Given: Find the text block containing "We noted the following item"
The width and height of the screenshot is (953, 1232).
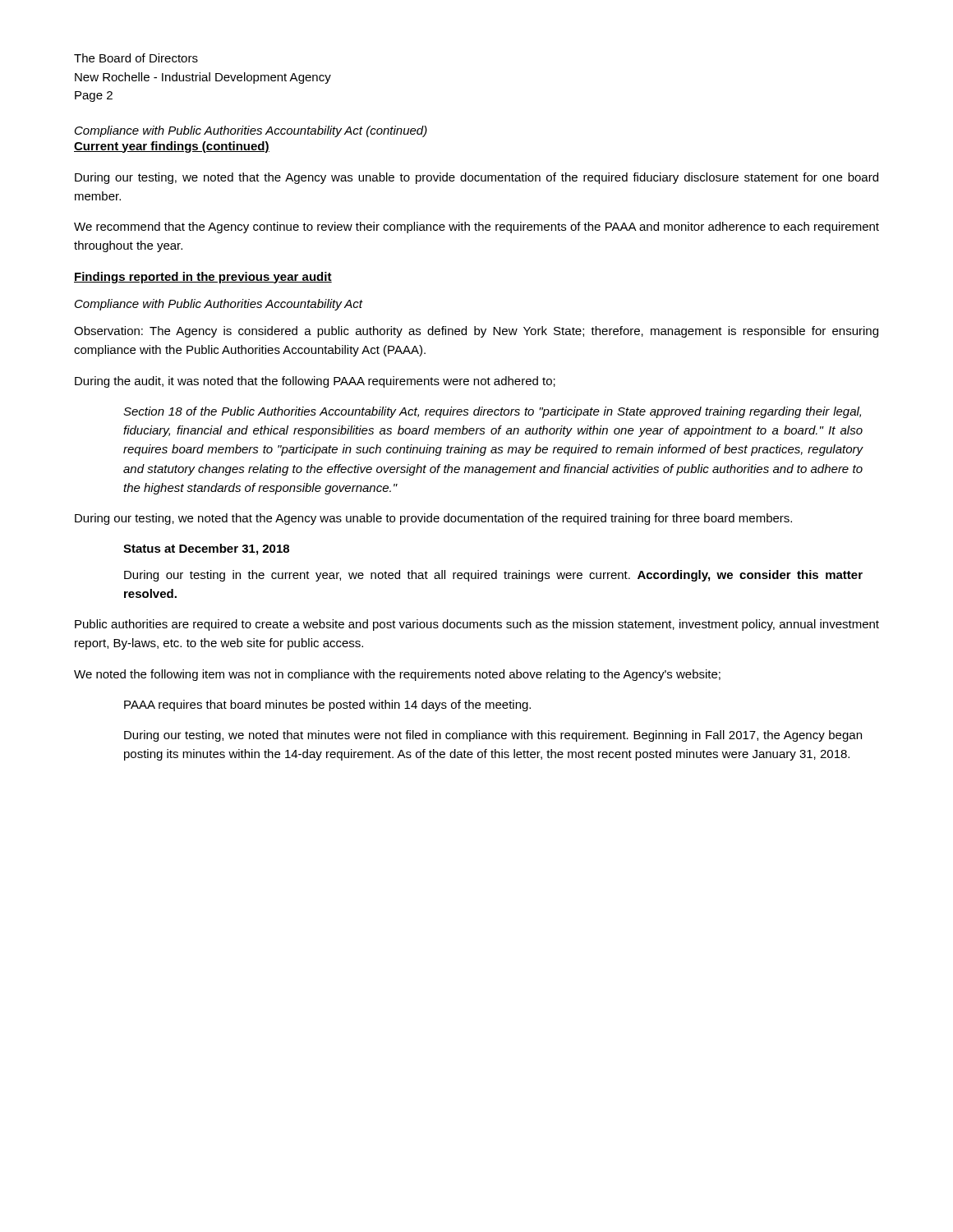Looking at the screenshot, I should point(476,674).
